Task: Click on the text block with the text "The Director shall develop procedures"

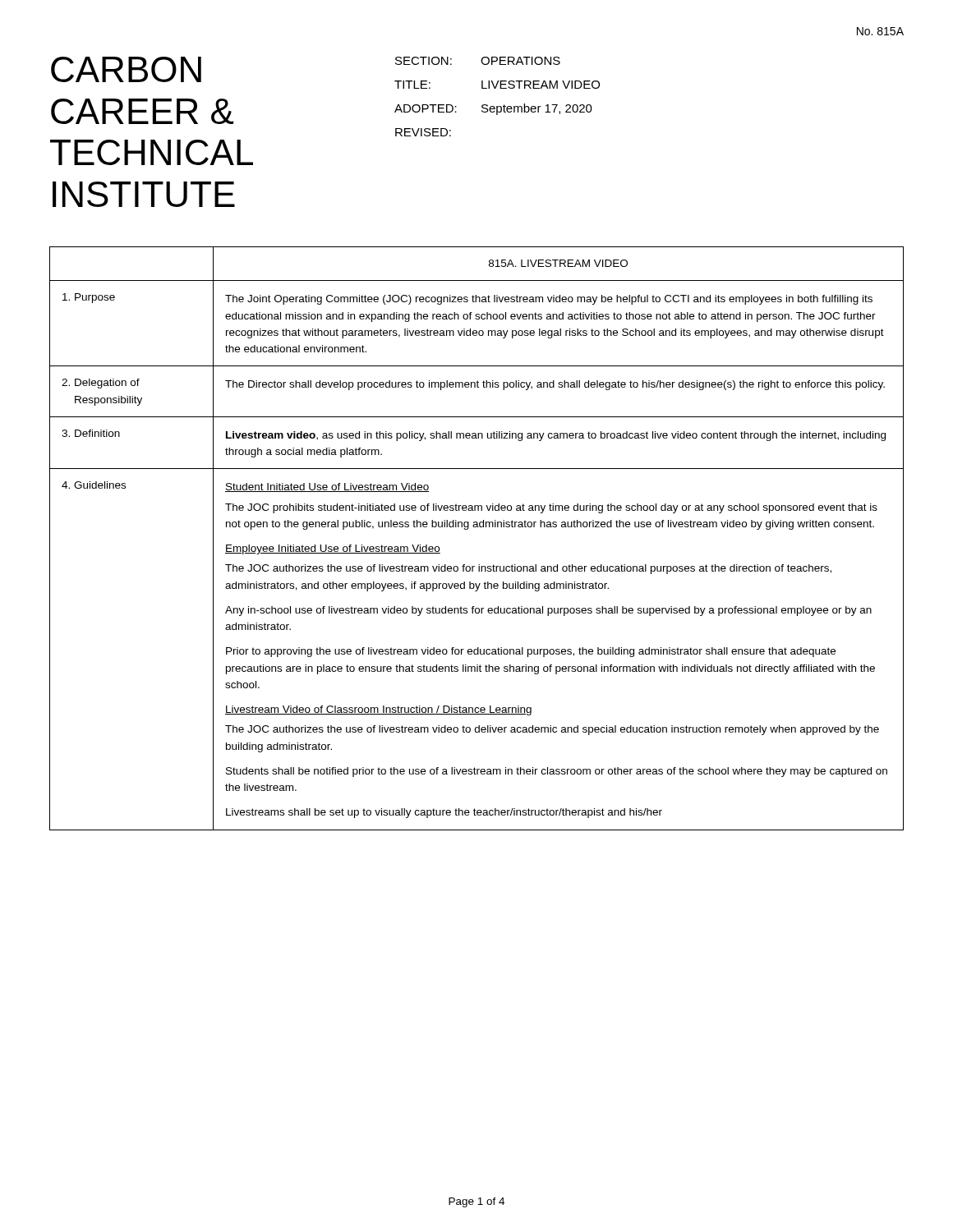Action: [x=555, y=384]
